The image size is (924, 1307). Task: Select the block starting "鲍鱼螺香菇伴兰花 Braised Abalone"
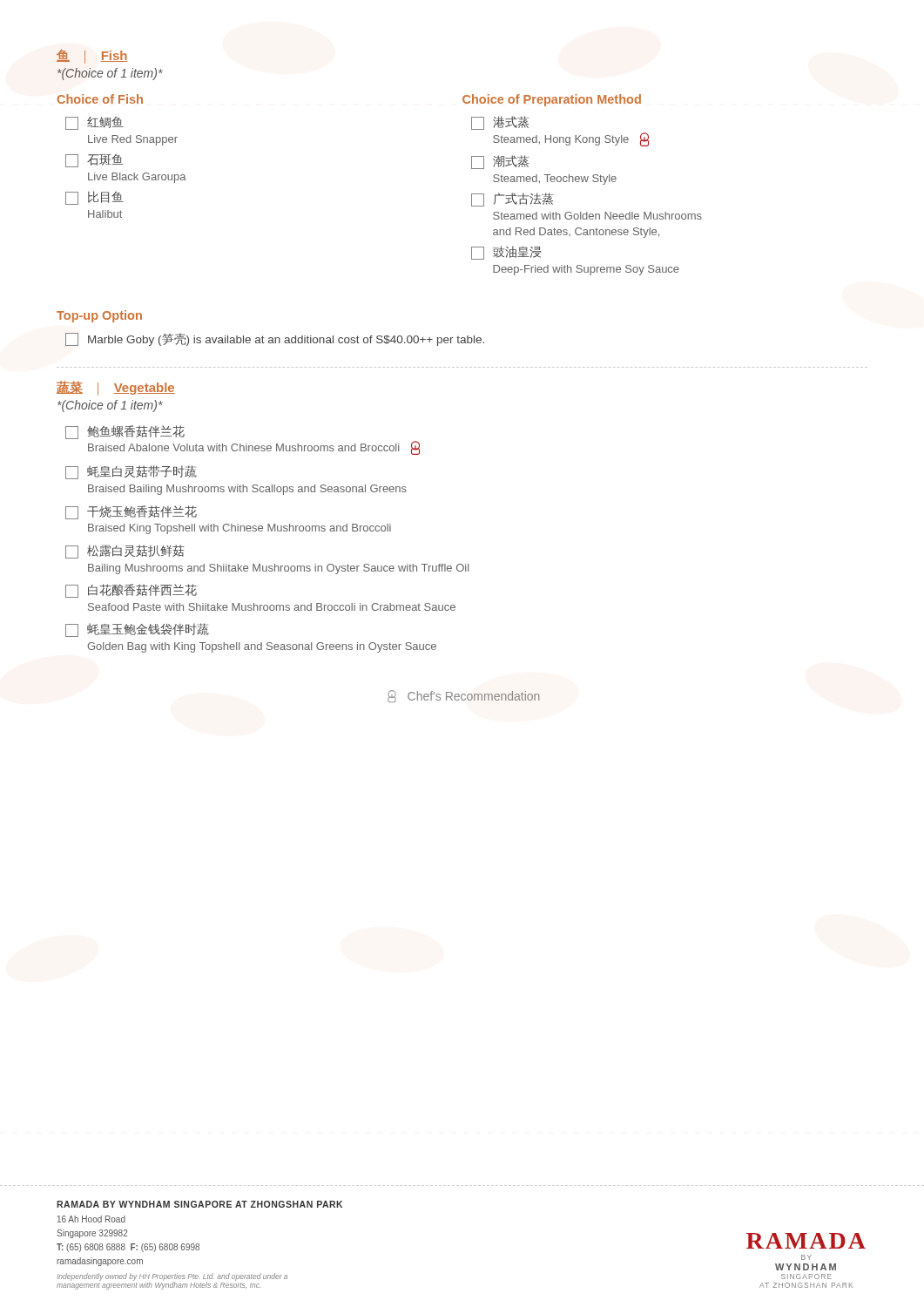pyautogui.click(x=245, y=441)
